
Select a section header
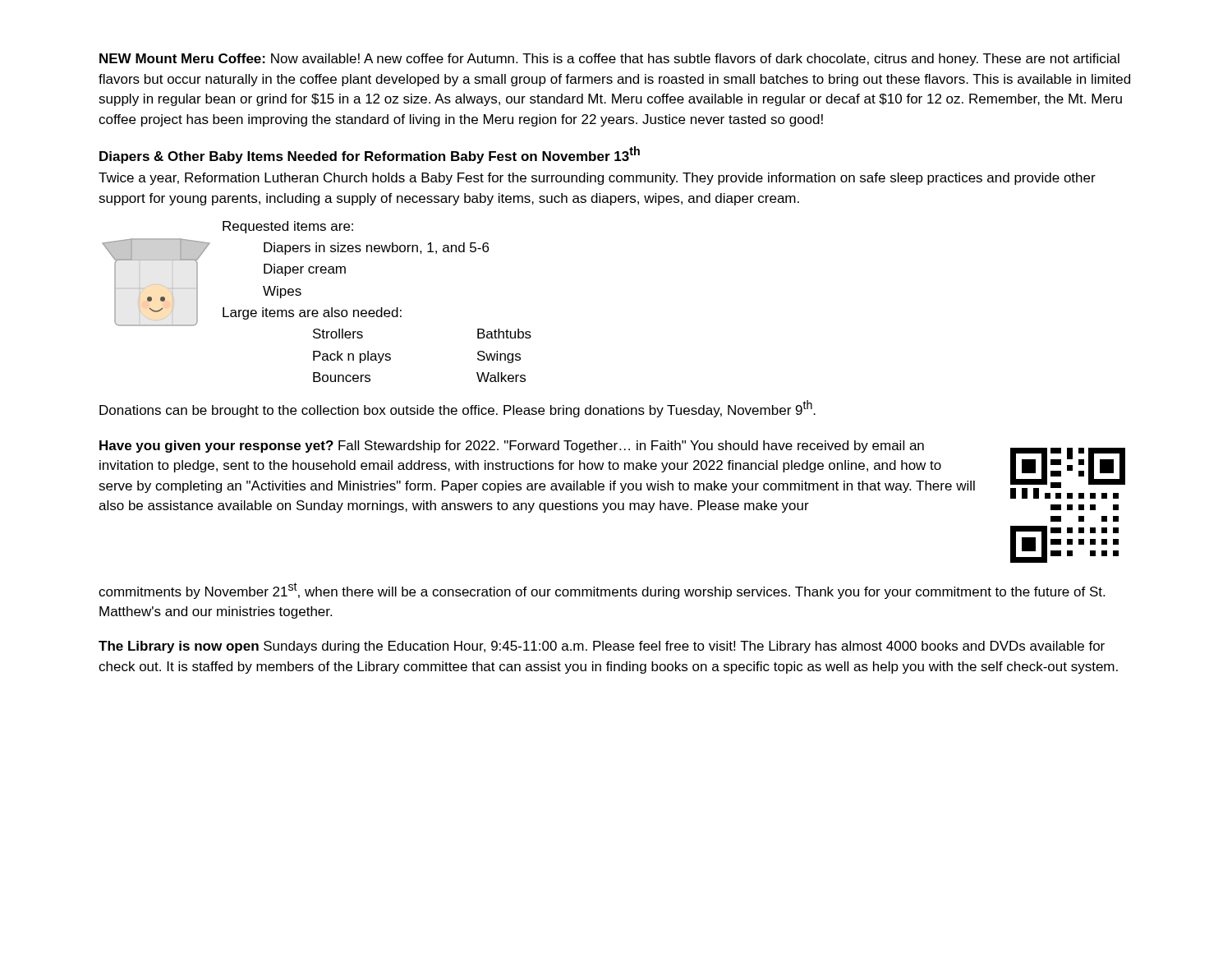pyautogui.click(x=369, y=155)
